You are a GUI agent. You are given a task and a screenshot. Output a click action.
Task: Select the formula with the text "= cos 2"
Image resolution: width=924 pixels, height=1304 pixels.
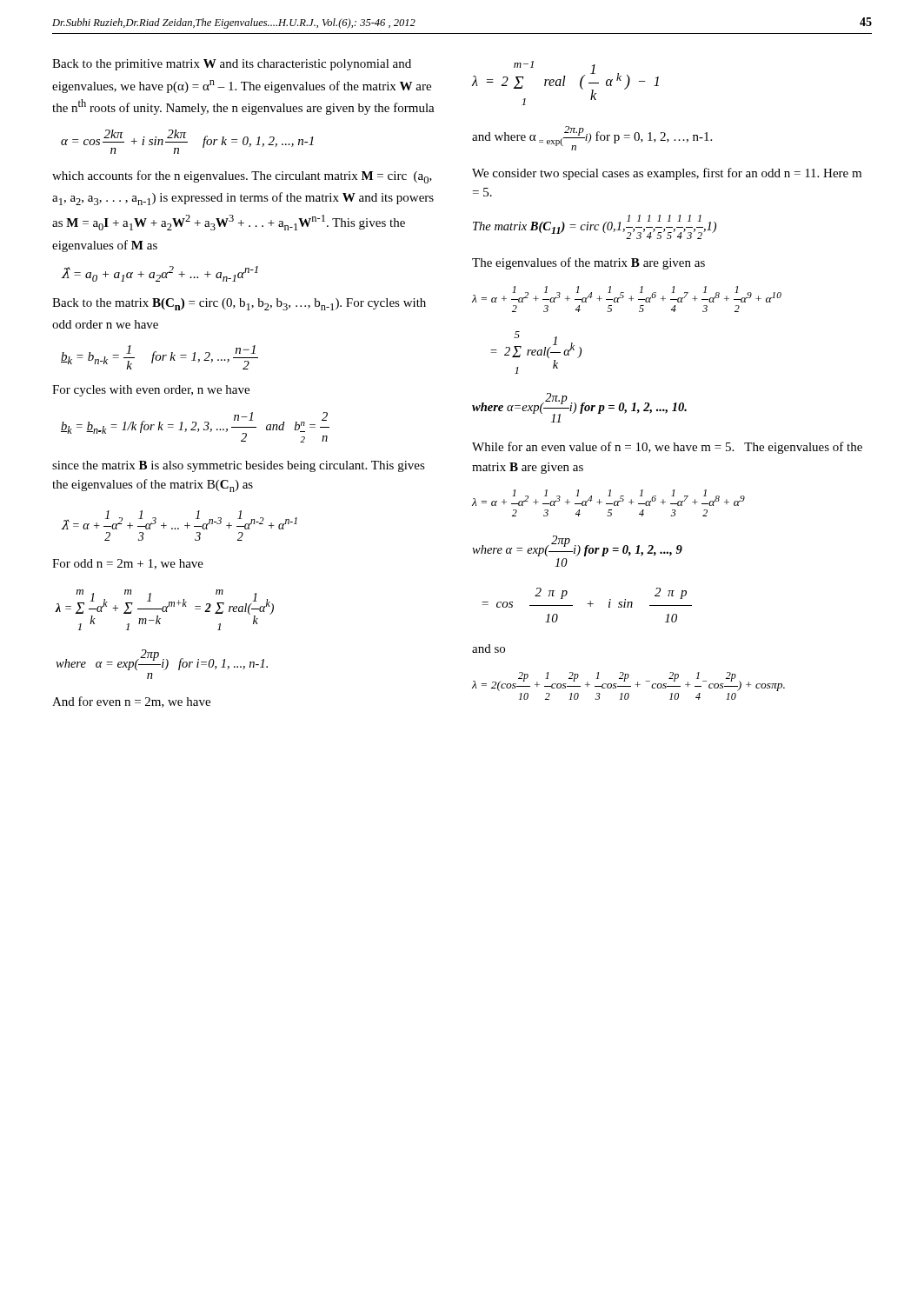point(587,605)
